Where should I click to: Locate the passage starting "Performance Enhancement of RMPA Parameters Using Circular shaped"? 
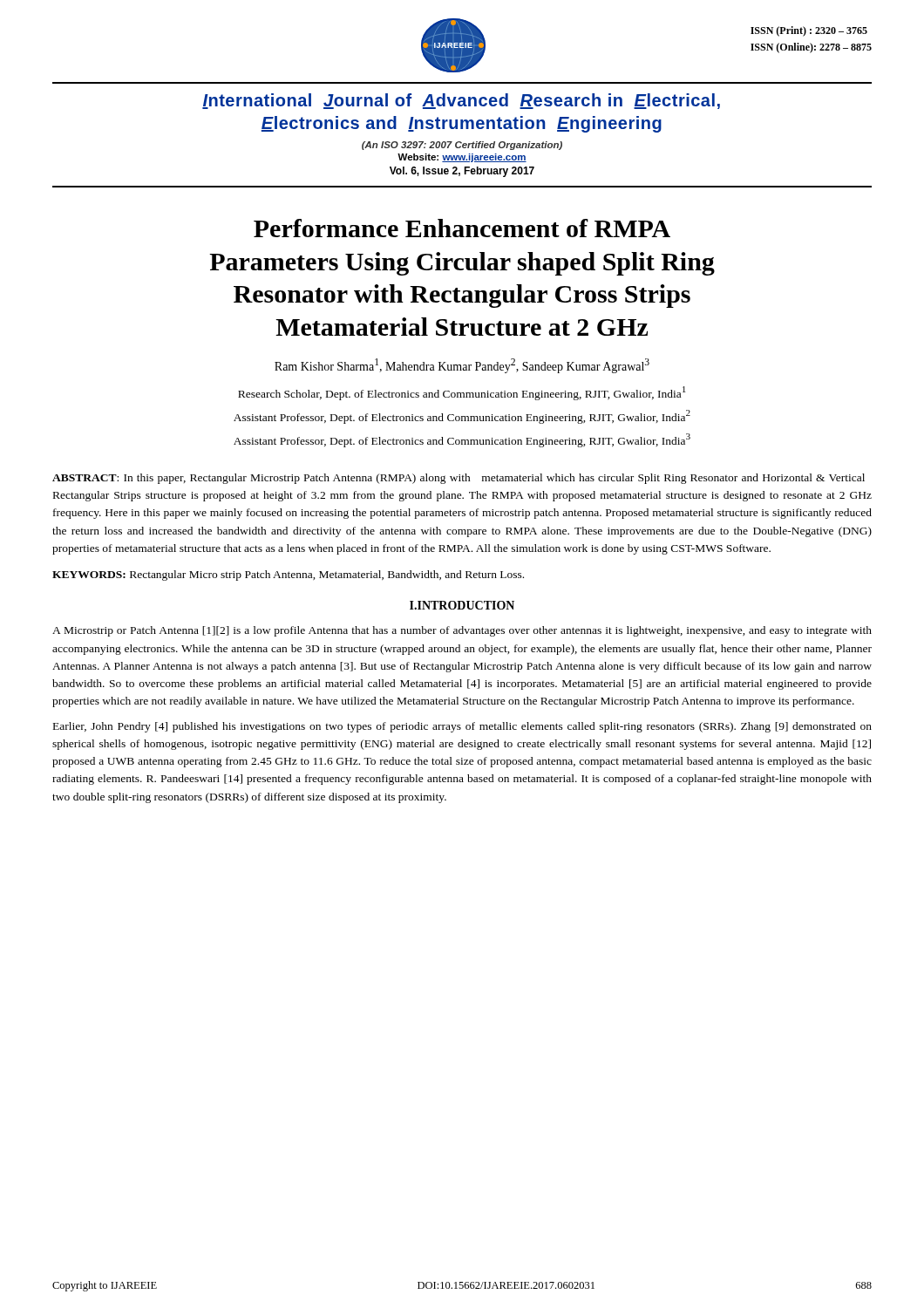[x=462, y=277]
